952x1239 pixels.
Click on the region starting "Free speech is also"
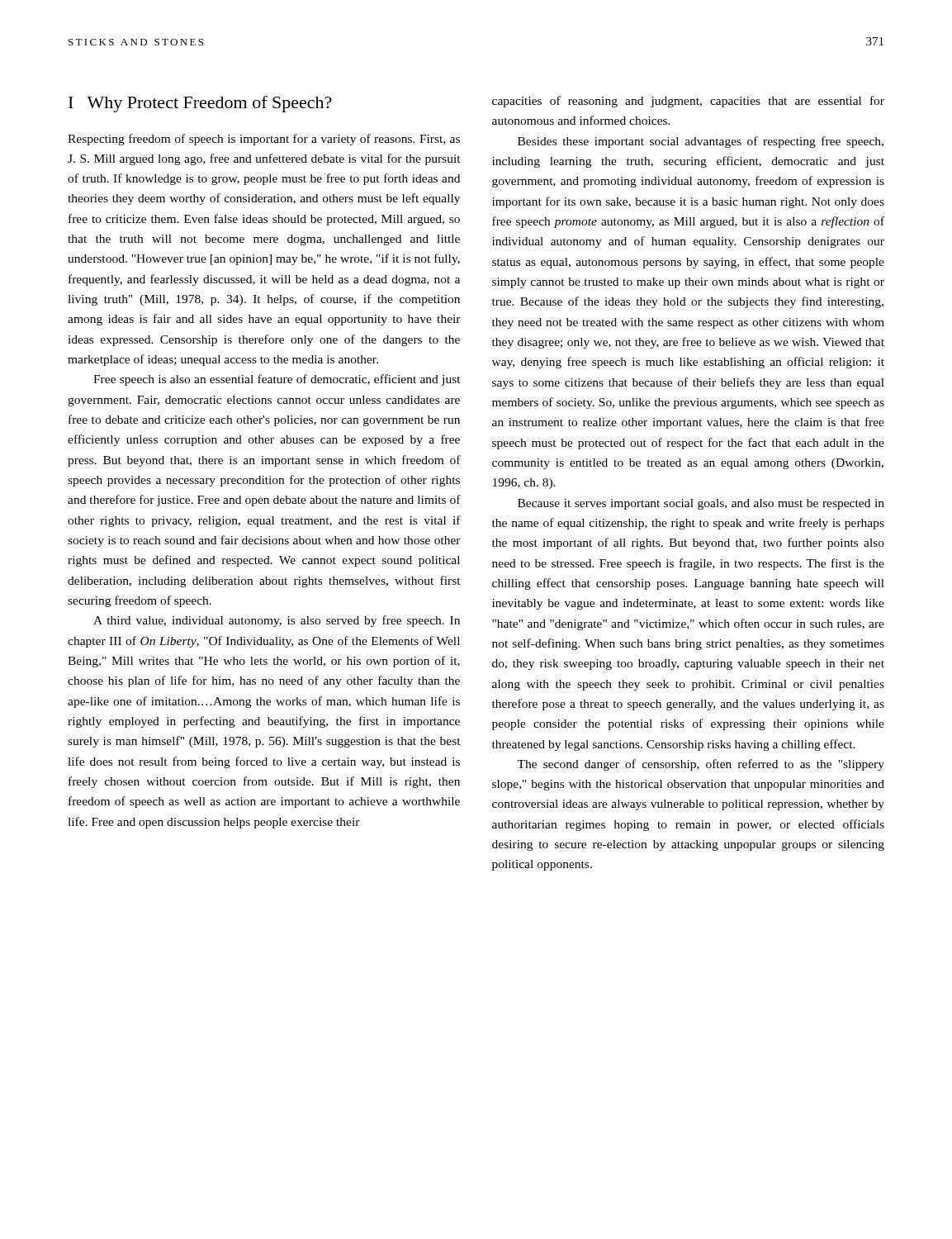tap(264, 490)
